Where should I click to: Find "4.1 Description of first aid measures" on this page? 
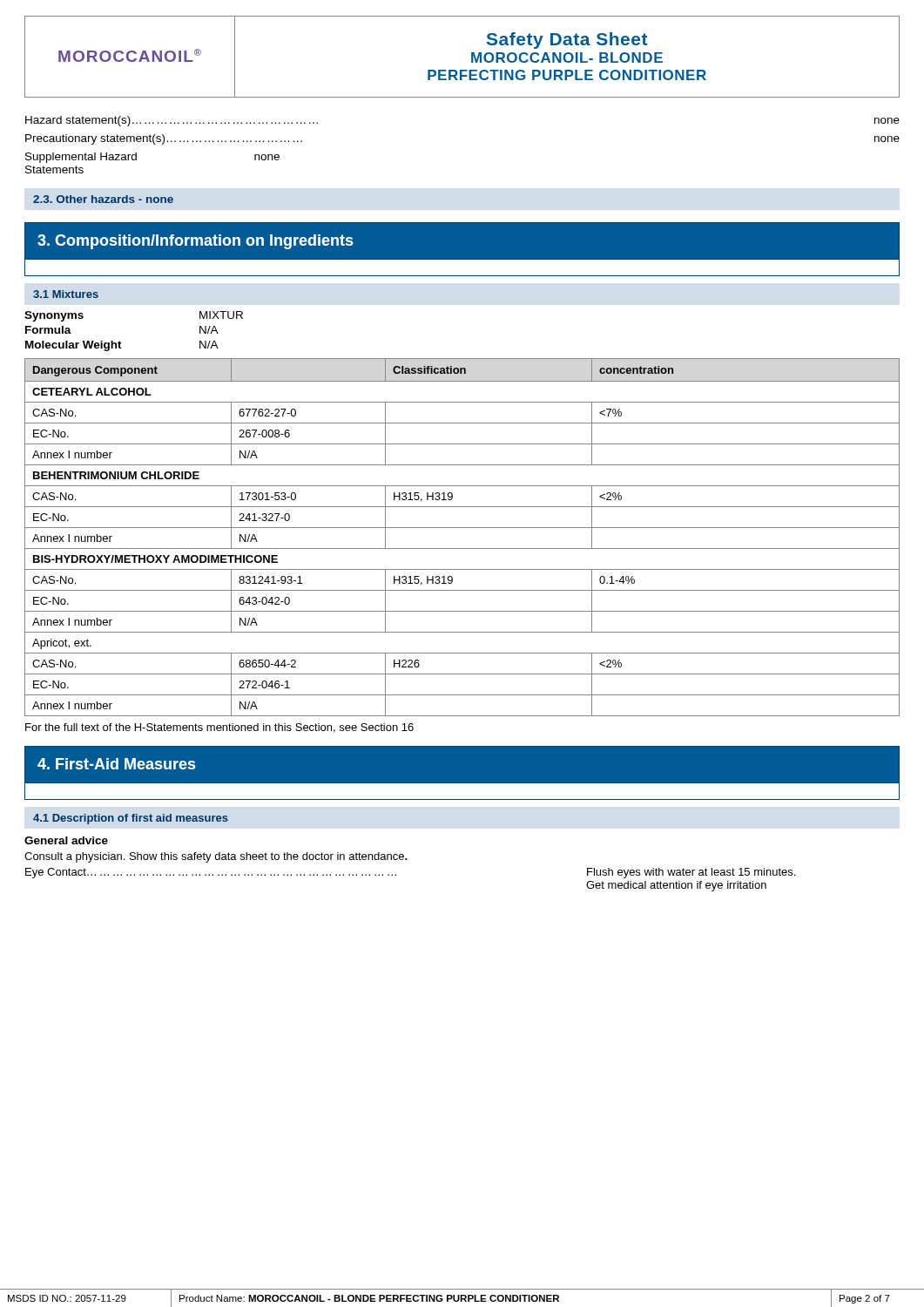(131, 818)
